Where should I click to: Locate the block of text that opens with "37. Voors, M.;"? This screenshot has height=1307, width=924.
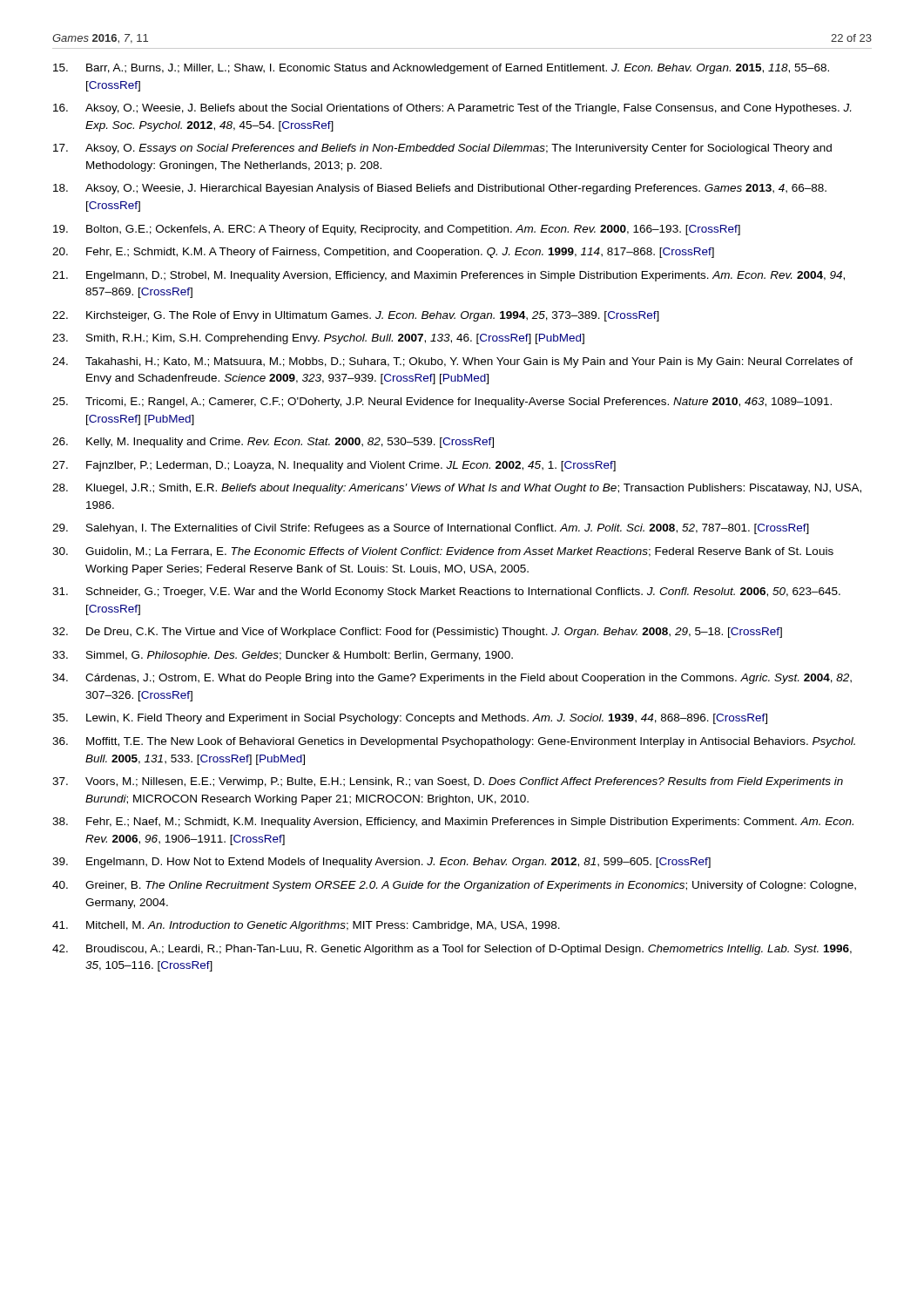pos(462,790)
